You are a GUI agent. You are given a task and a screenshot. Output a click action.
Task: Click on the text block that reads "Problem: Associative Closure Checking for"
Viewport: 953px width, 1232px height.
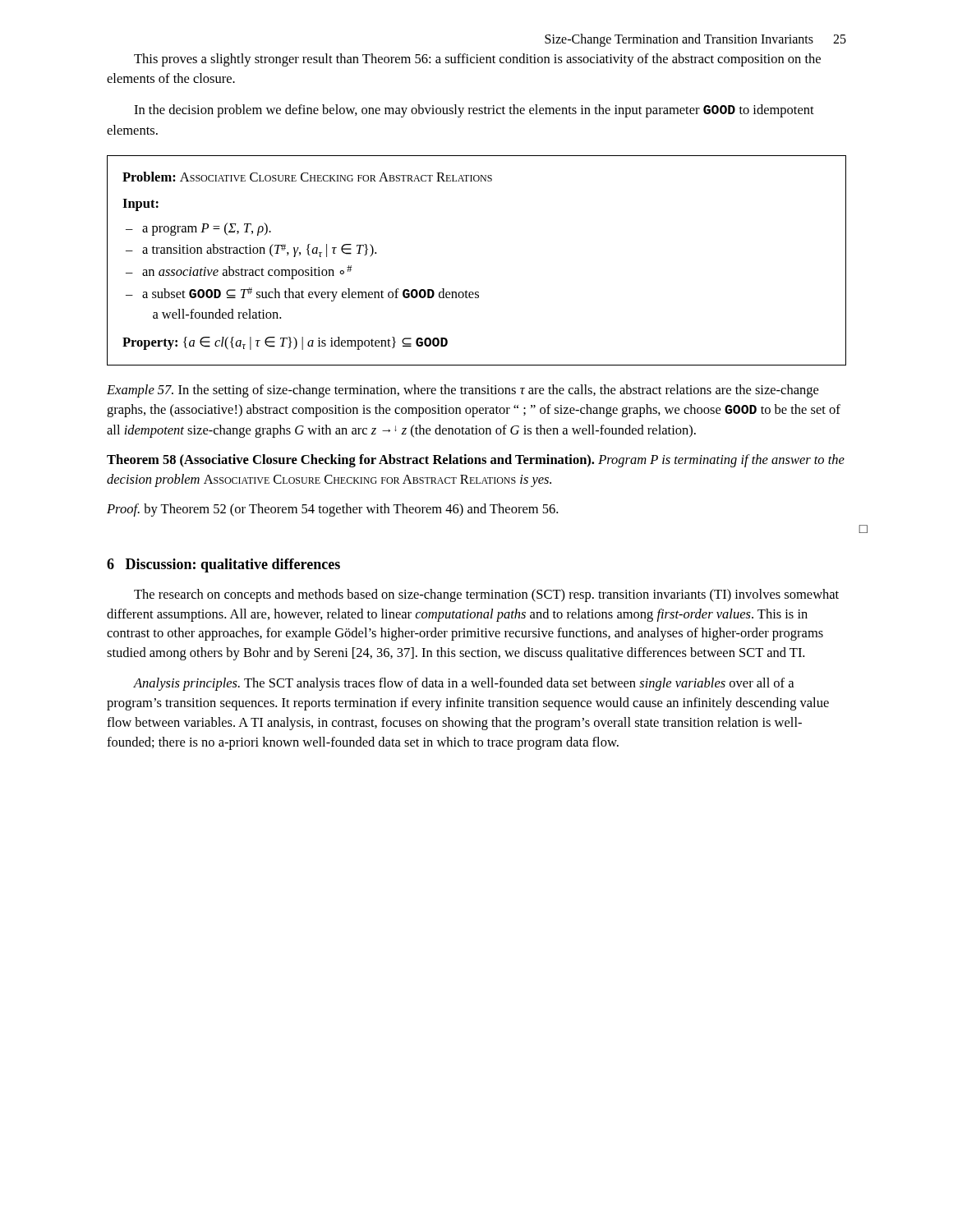click(476, 260)
